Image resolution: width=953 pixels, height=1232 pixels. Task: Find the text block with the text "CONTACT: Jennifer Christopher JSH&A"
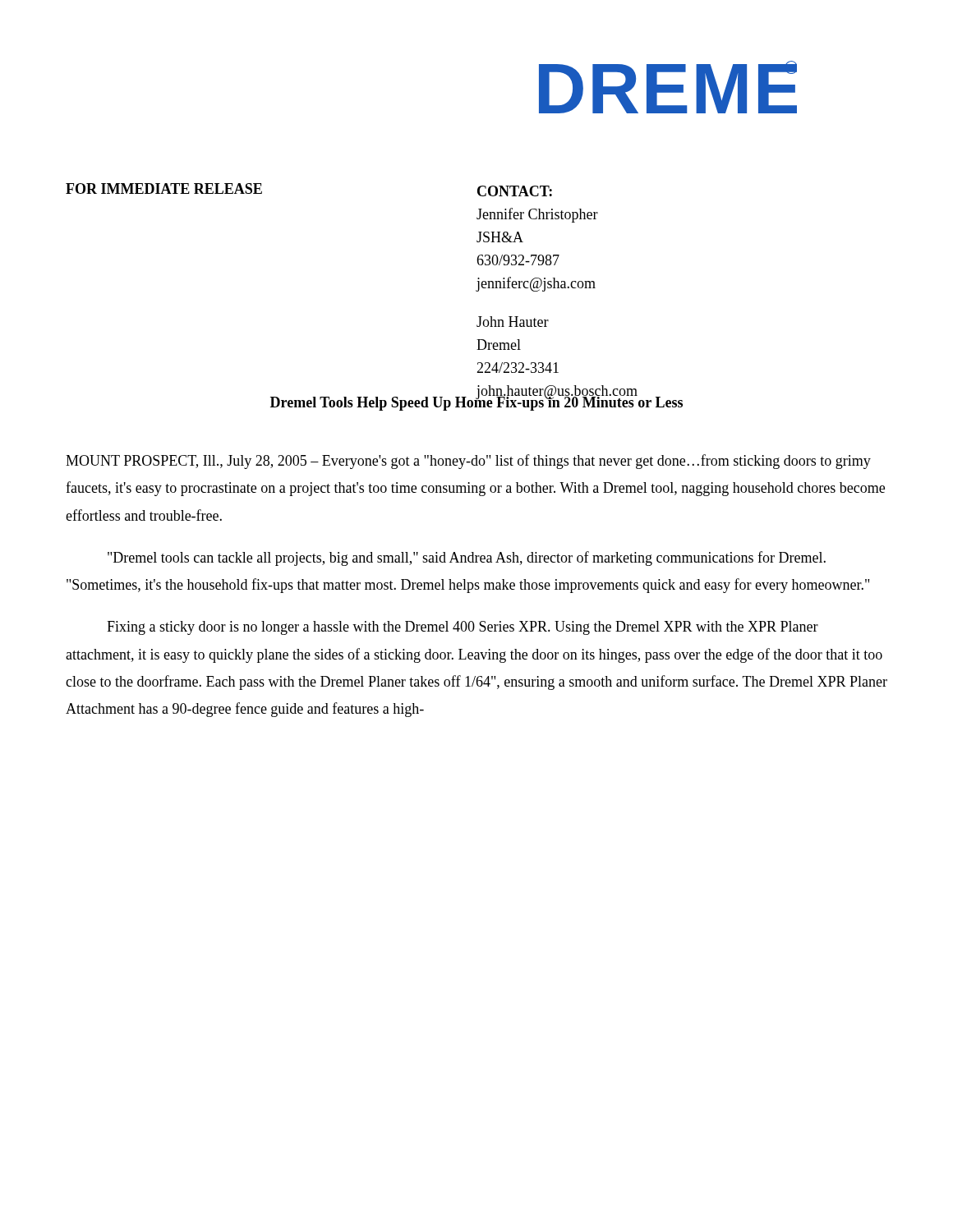click(515, 191)
